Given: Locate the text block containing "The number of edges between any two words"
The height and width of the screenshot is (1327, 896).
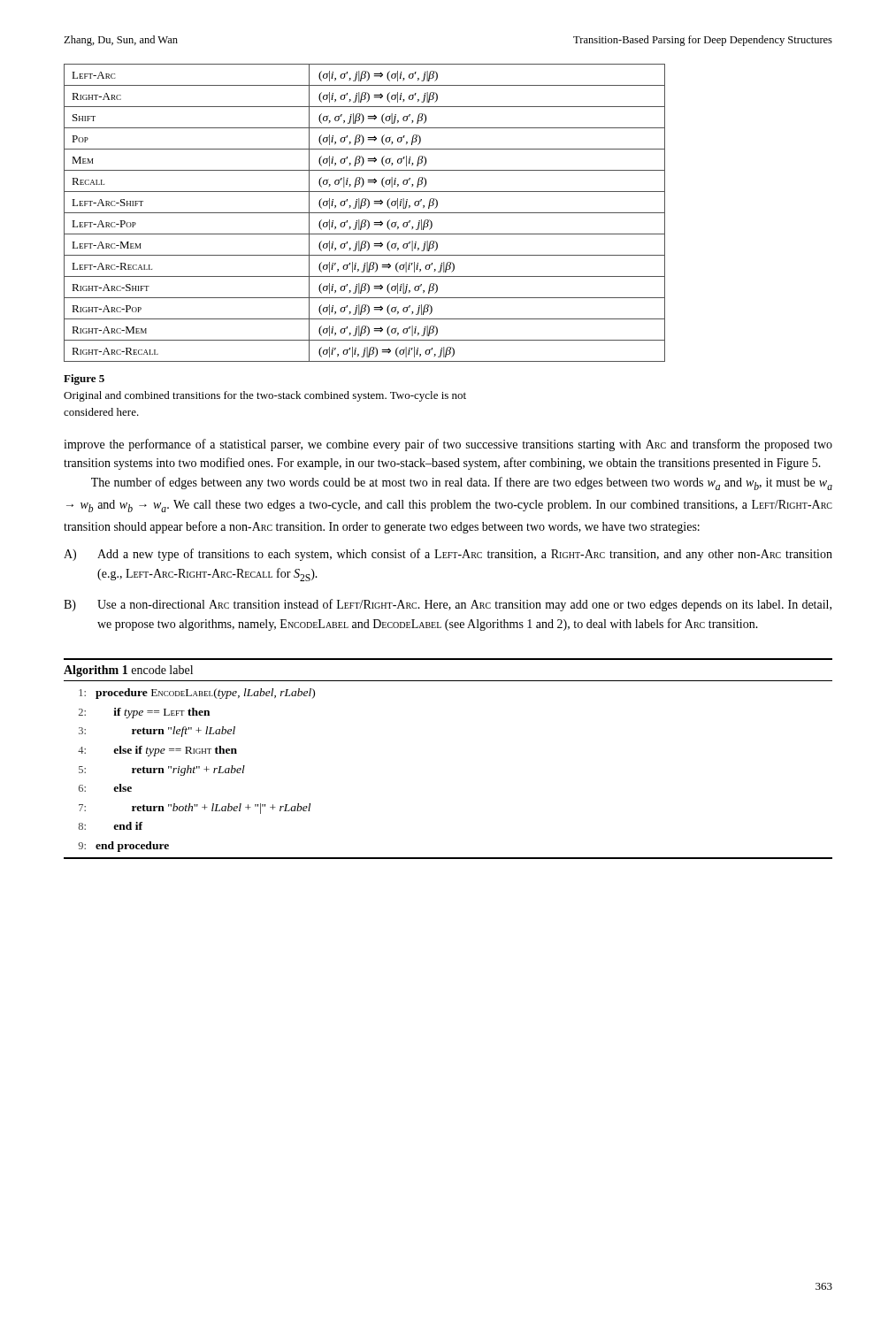Looking at the screenshot, I should click(448, 505).
